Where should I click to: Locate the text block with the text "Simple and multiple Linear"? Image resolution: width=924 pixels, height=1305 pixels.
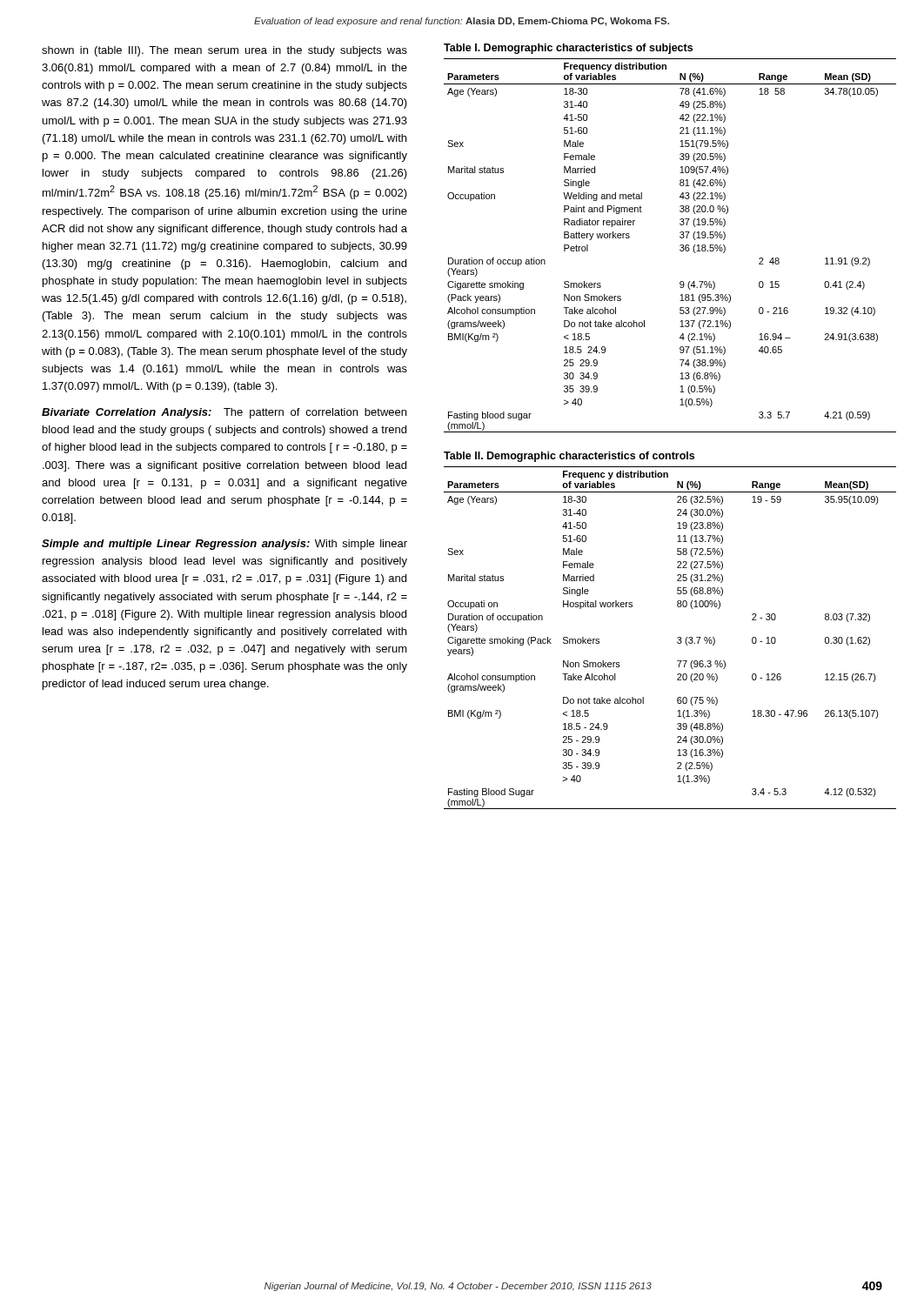pos(224,613)
